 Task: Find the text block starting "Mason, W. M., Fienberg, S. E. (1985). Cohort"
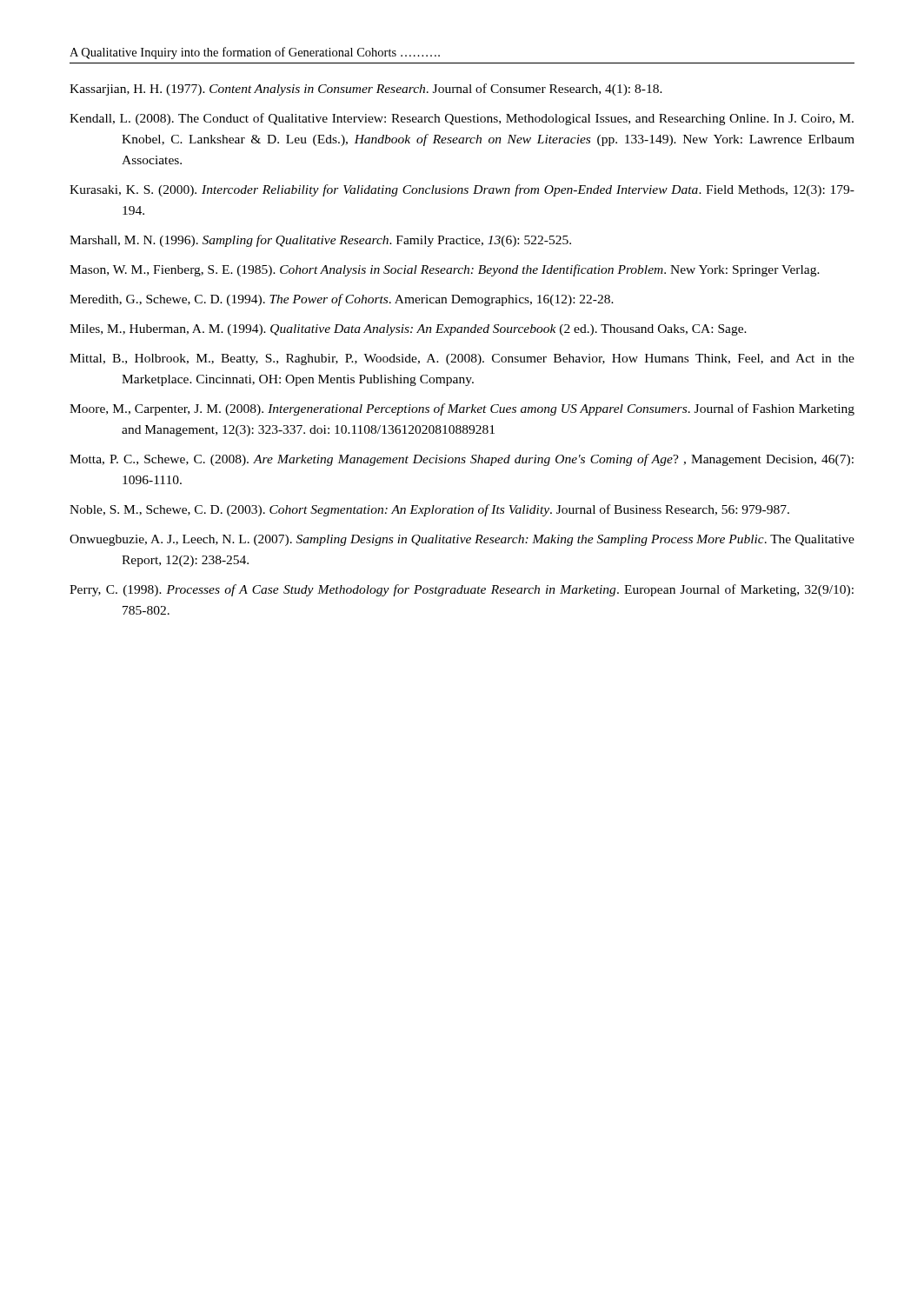click(445, 269)
